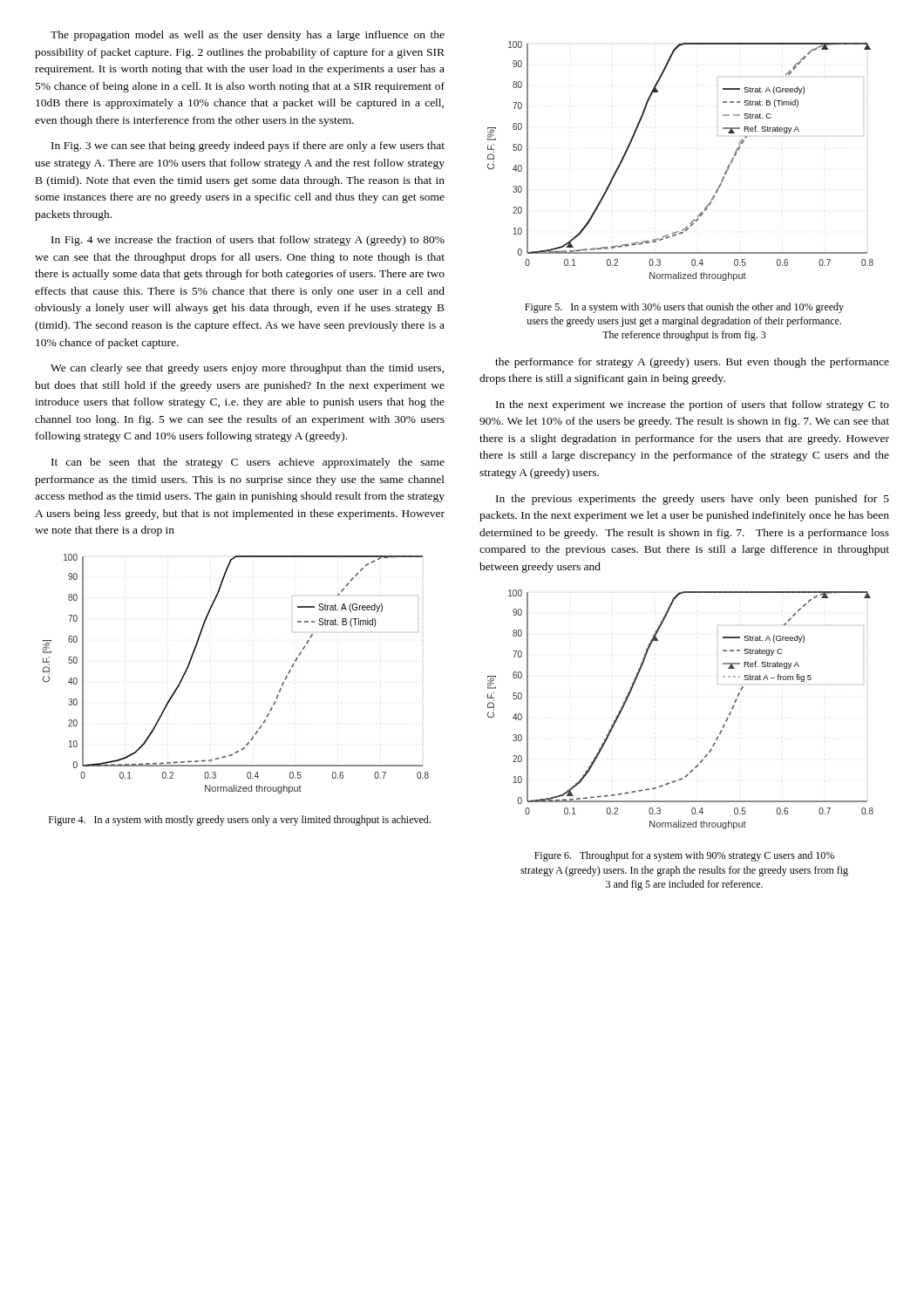Where is the passage that starts "In Fig. 4 we increase the fraction"?
Viewport: 924px width, 1308px height.
click(240, 291)
